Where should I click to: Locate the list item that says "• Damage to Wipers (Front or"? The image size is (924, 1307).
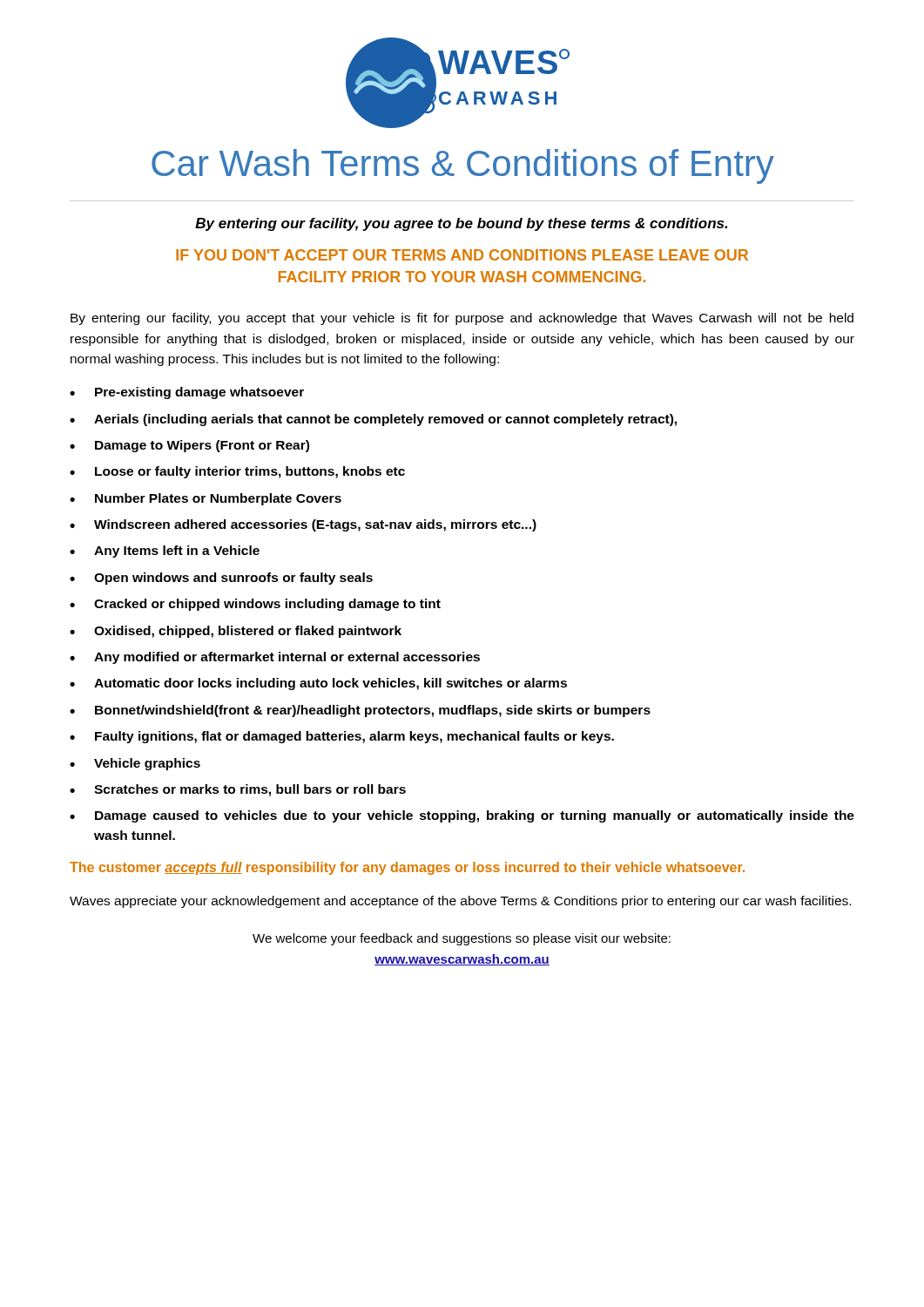tap(189, 446)
